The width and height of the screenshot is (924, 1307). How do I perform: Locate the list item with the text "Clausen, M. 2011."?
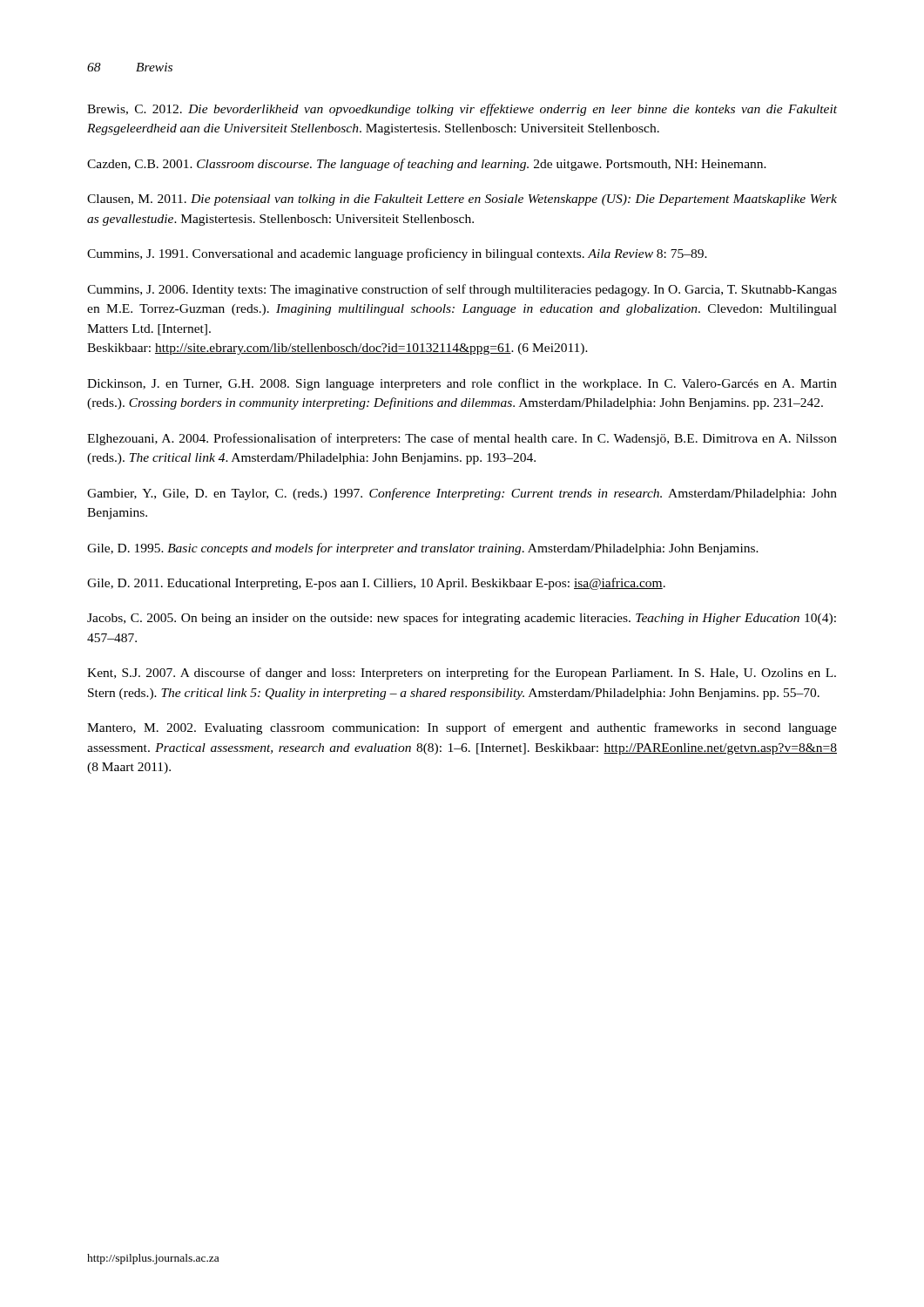coord(462,208)
